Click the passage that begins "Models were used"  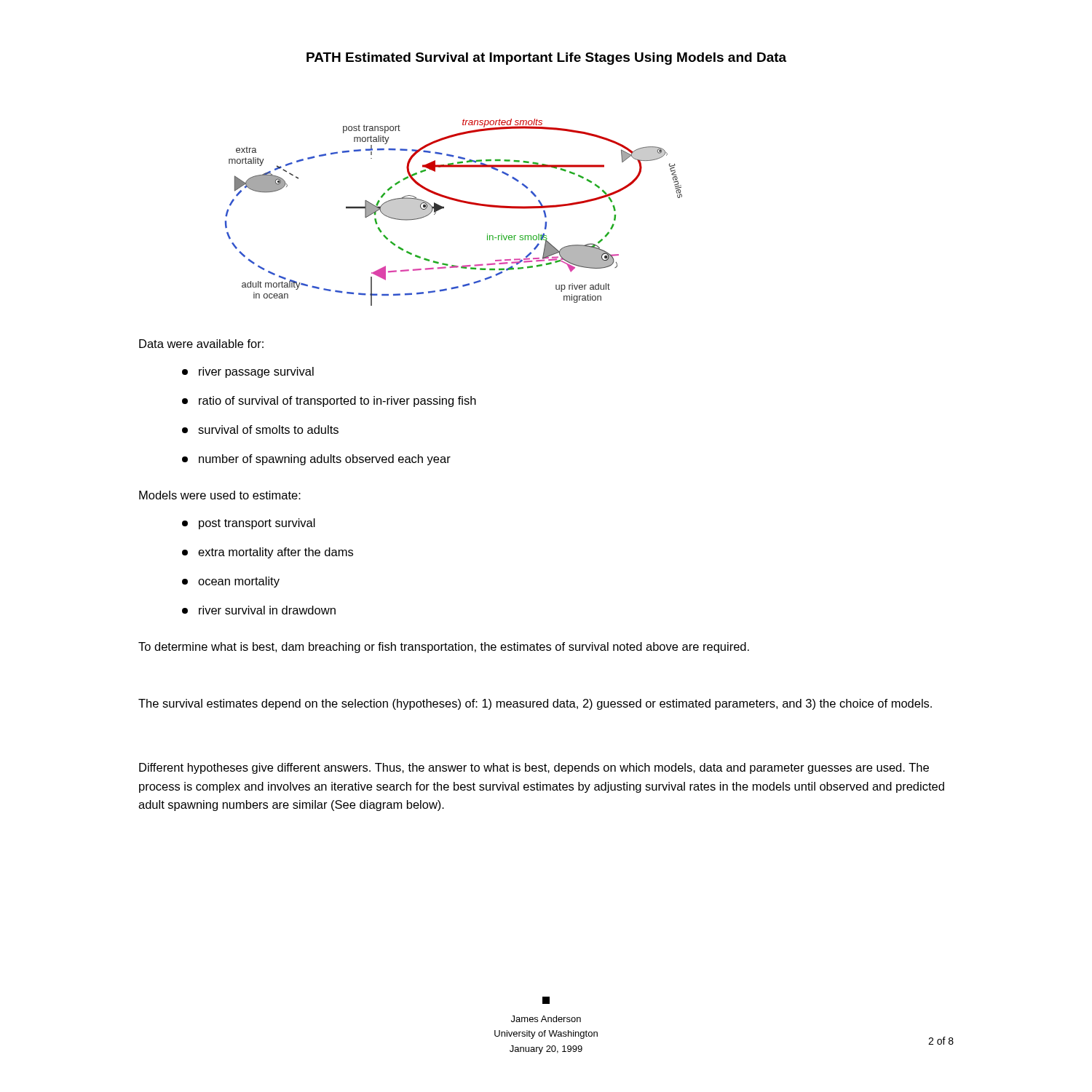pyautogui.click(x=220, y=495)
